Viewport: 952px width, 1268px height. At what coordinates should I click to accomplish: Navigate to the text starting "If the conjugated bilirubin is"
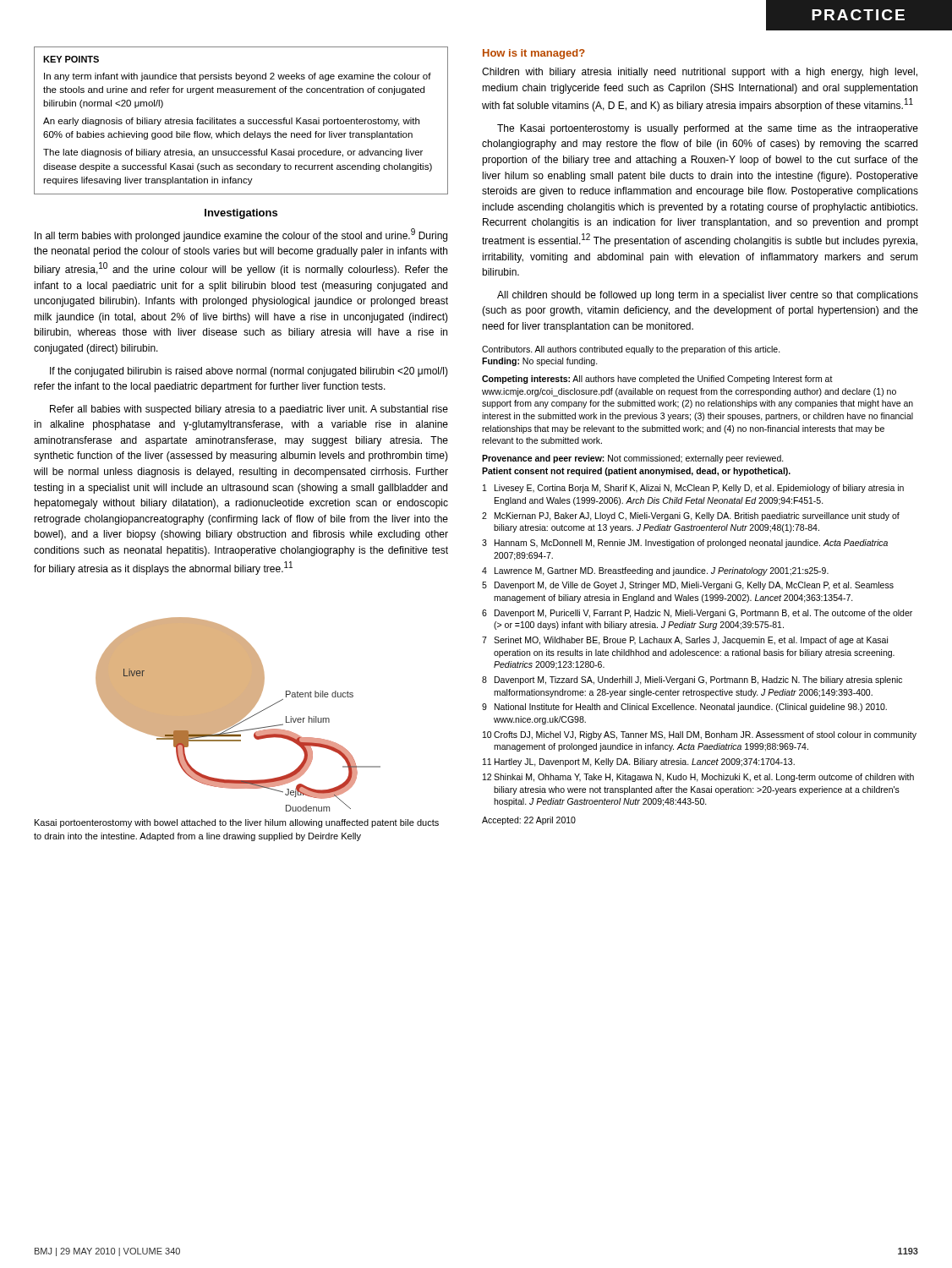tap(241, 379)
